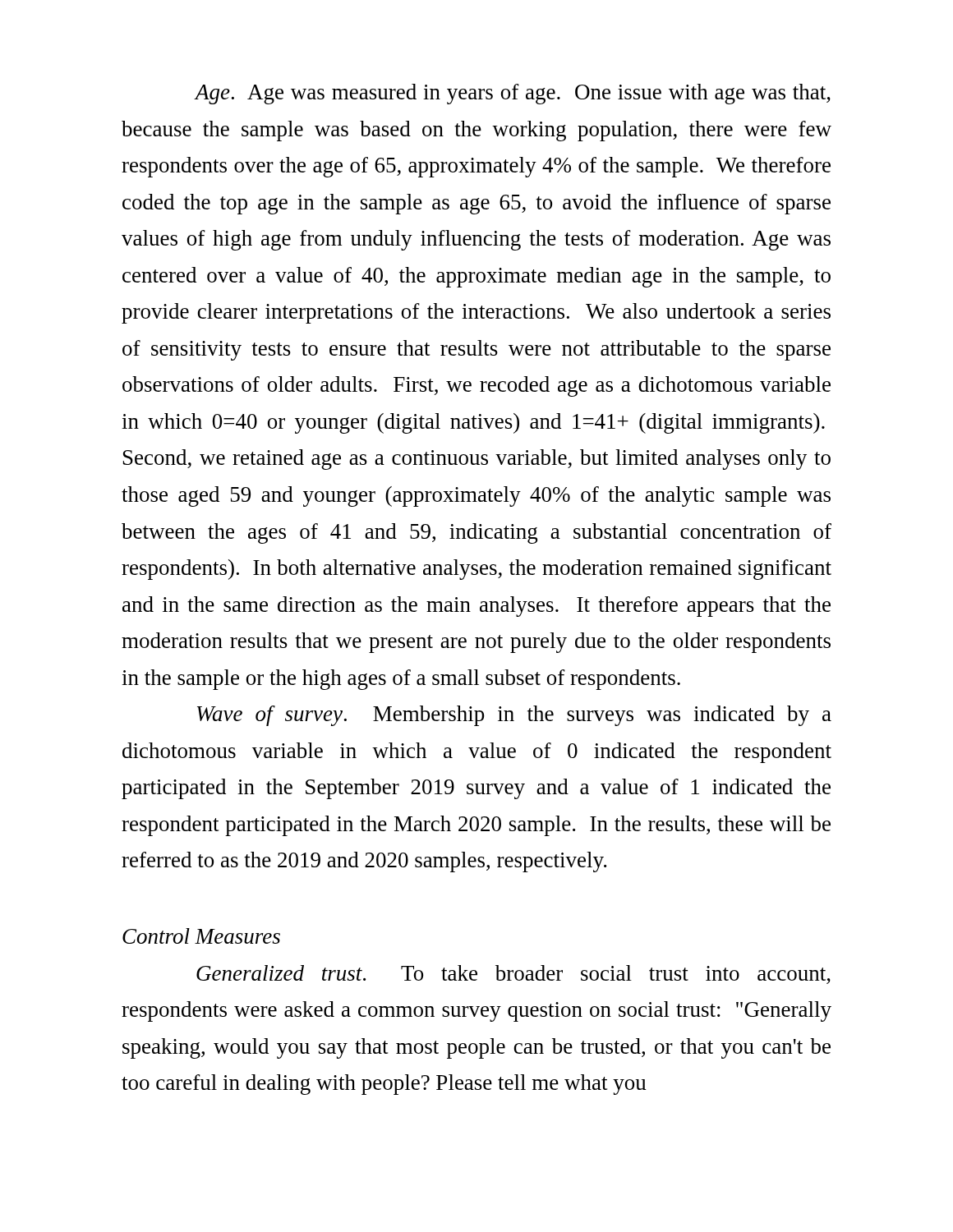The width and height of the screenshot is (953, 1232).
Task: Point to the passage starting "Wave of survey. Membership in the"
Action: pyautogui.click(x=476, y=787)
